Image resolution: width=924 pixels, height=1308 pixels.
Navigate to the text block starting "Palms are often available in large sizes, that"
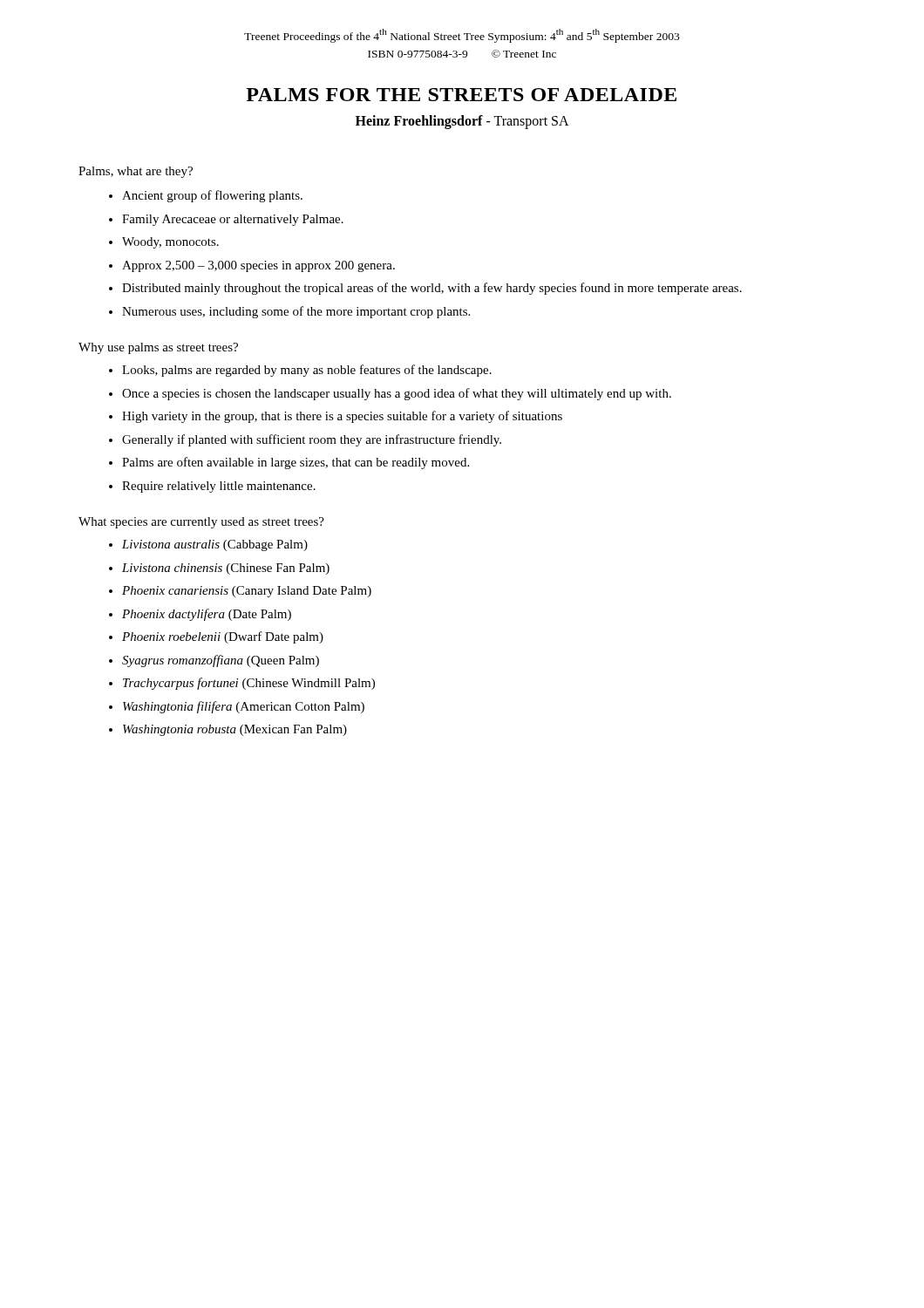pos(296,462)
